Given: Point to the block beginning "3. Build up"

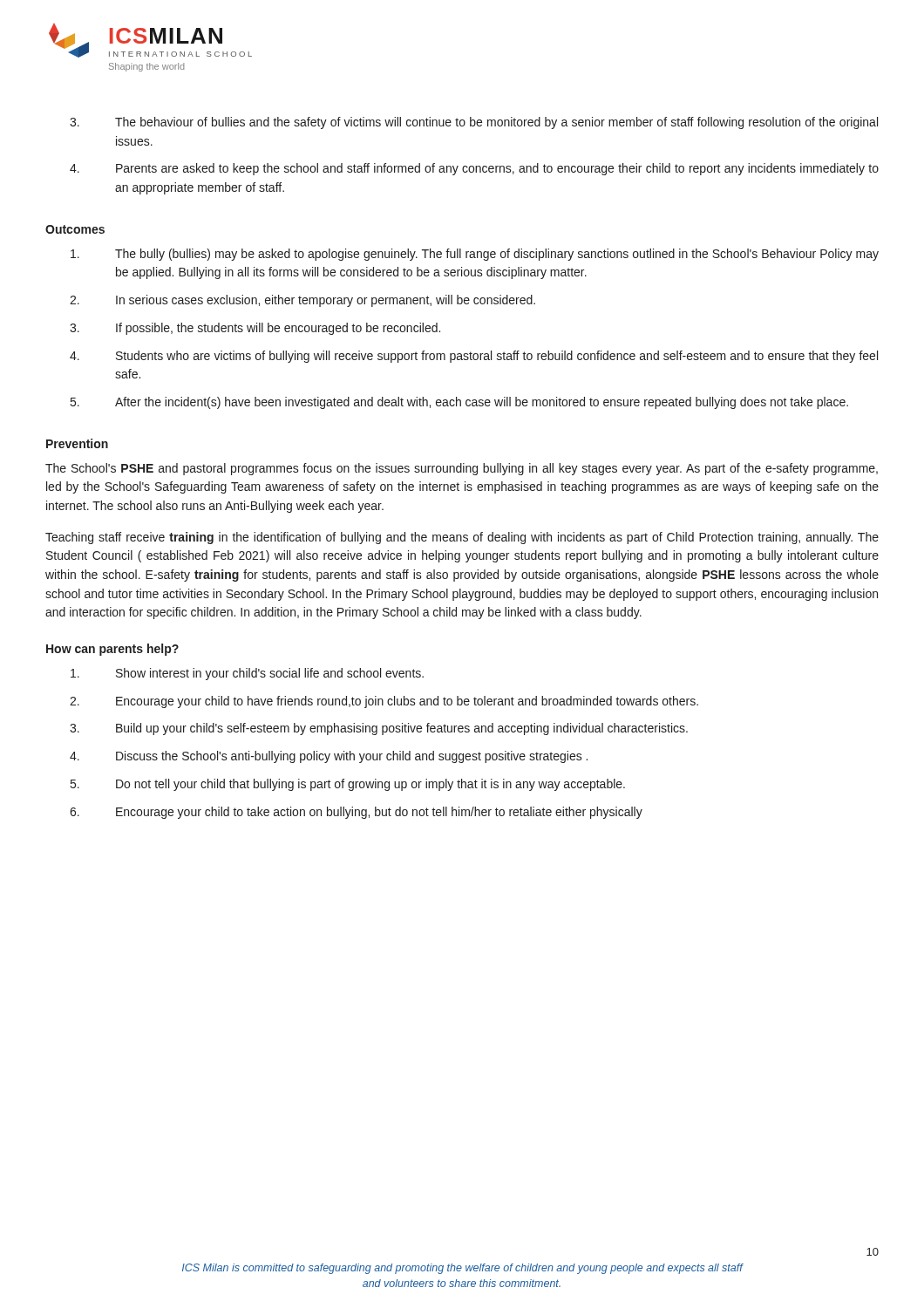Looking at the screenshot, I should click(462, 729).
